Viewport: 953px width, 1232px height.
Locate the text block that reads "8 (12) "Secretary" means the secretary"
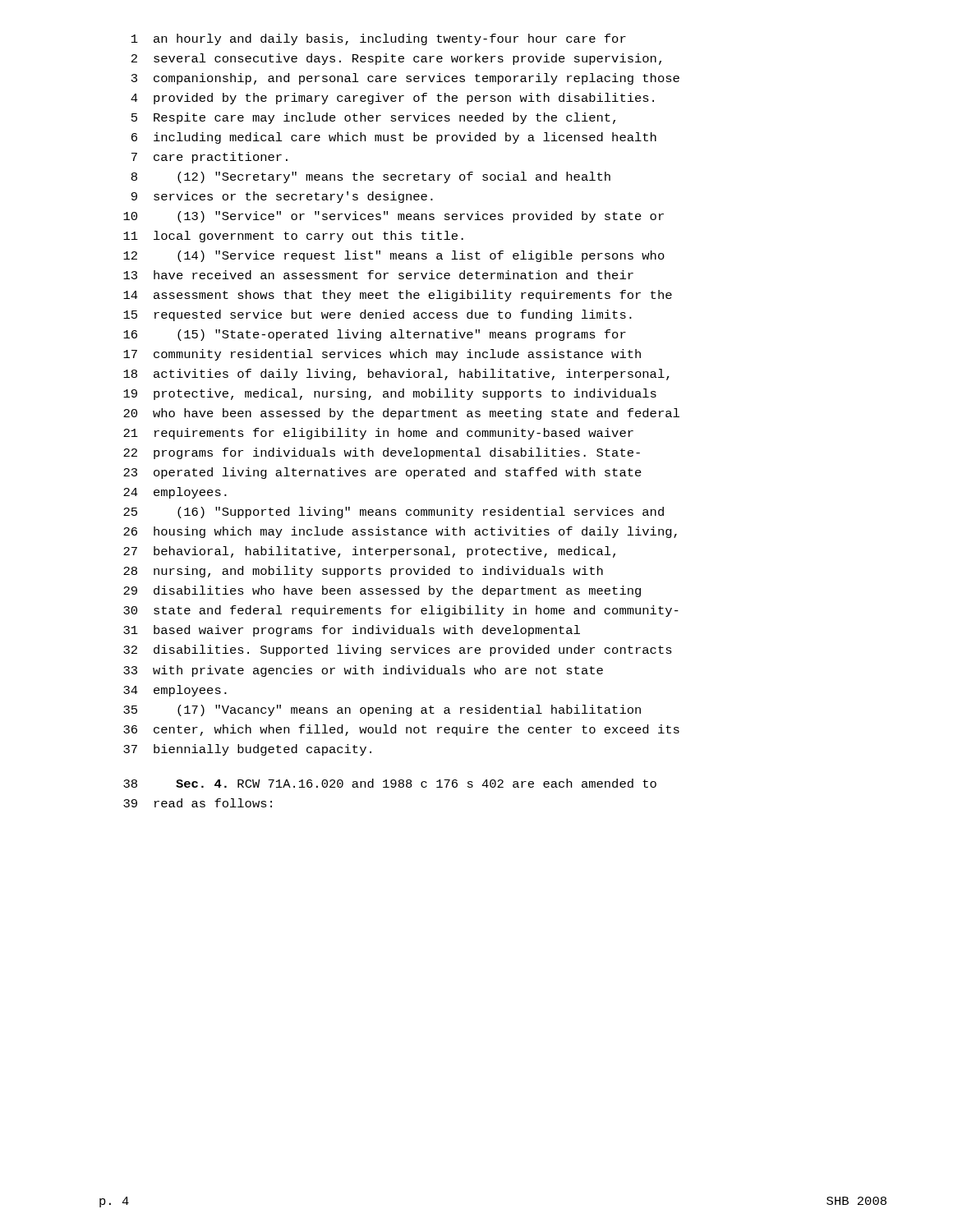[493, 187]
